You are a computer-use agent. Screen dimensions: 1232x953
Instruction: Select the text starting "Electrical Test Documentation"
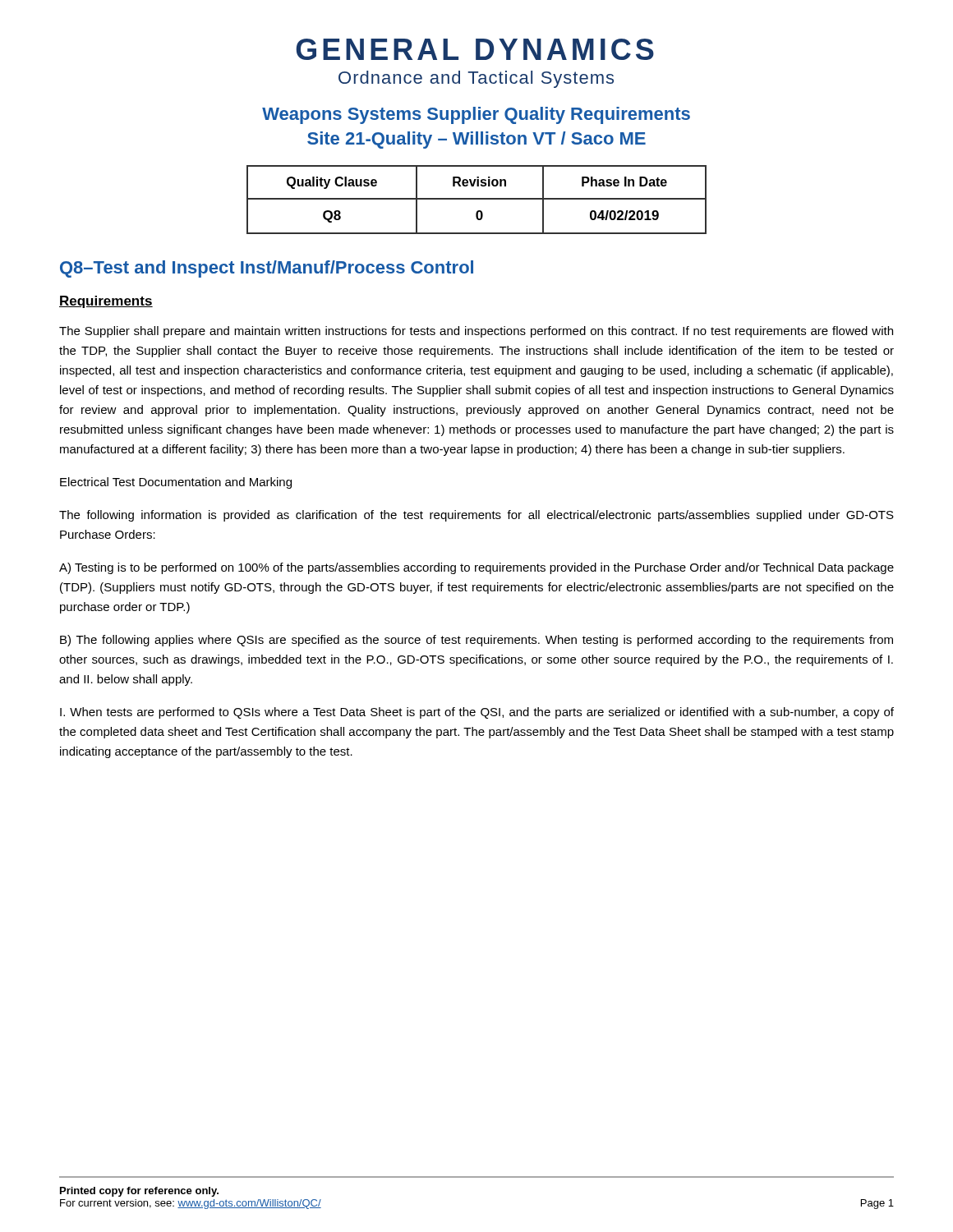click(176, 482)
